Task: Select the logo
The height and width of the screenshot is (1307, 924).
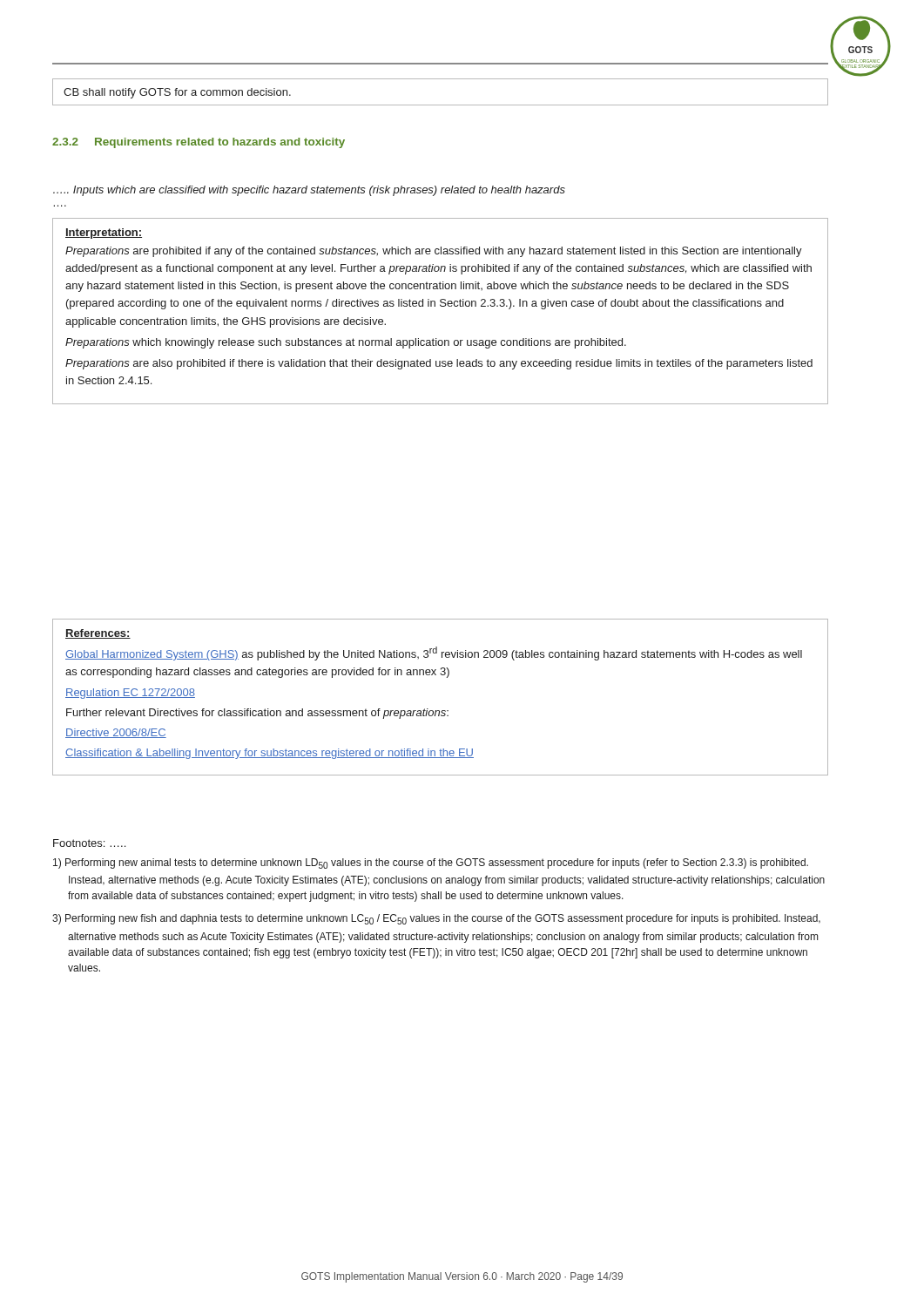Action: (860, 46)
